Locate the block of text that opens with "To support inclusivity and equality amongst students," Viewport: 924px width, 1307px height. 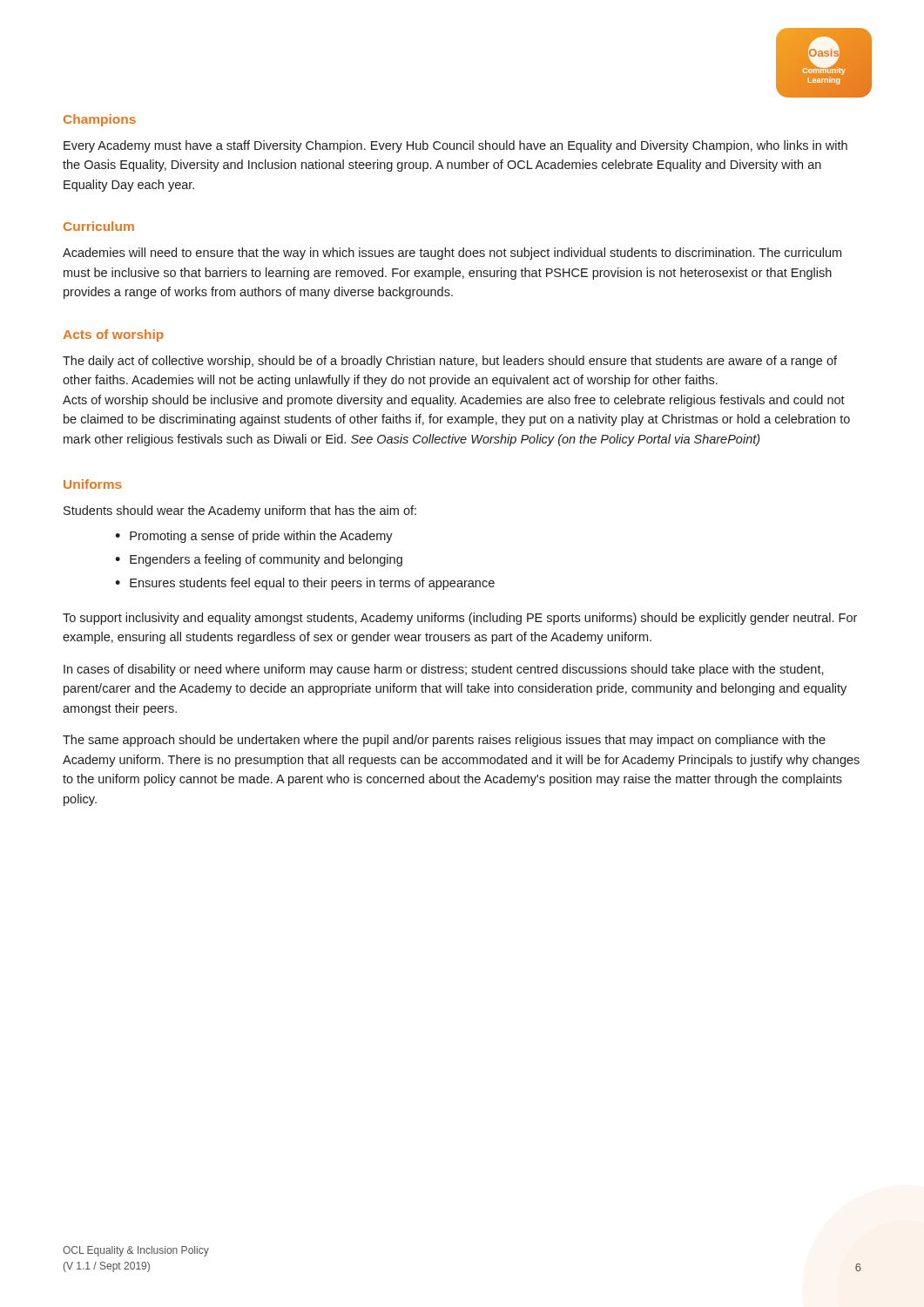[x=460, y=627]
